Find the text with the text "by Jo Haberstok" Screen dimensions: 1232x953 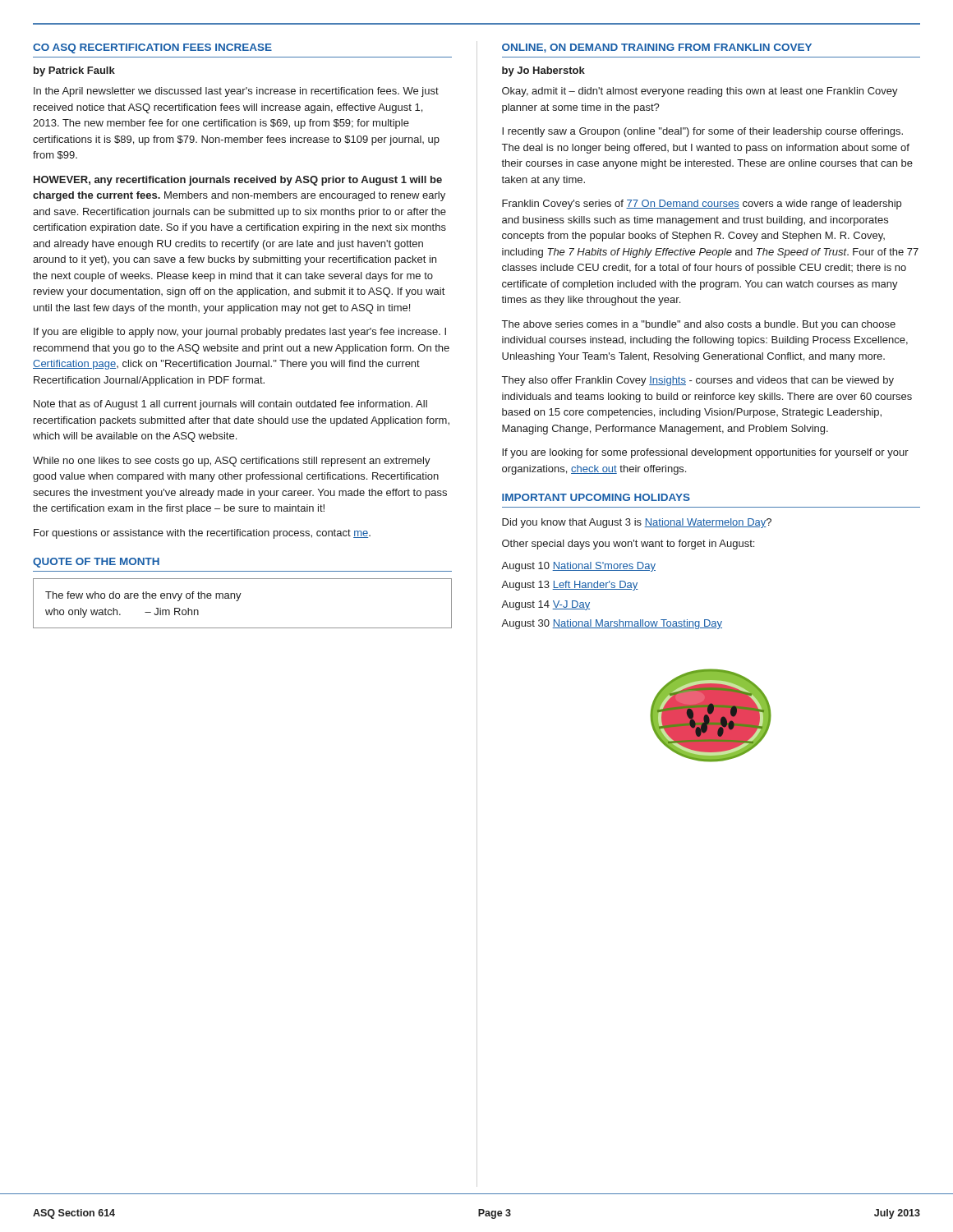click(x=543, y=70)
